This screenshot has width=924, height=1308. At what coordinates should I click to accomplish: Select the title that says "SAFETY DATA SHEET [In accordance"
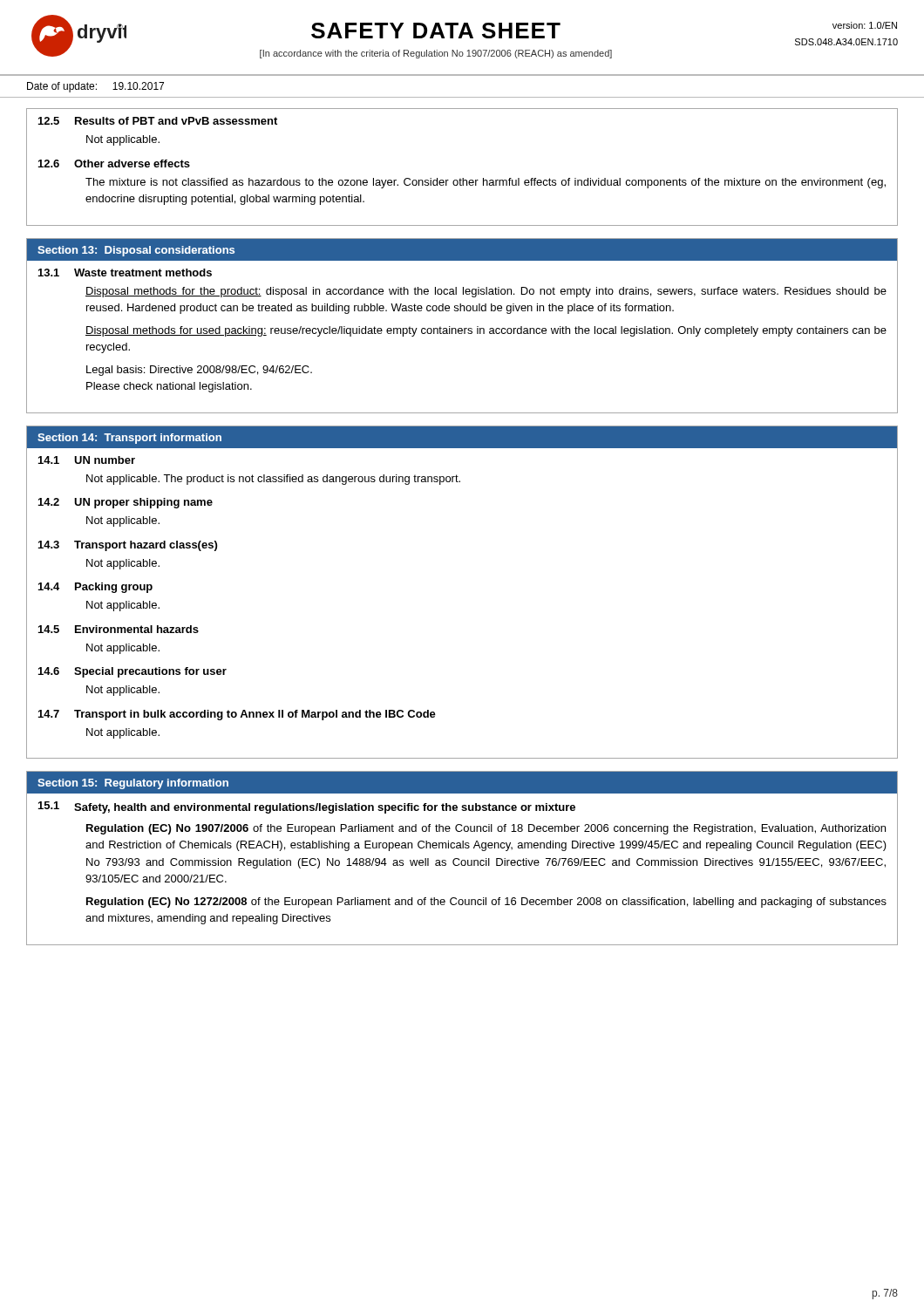pyautogui.click(x=436, y=38)
